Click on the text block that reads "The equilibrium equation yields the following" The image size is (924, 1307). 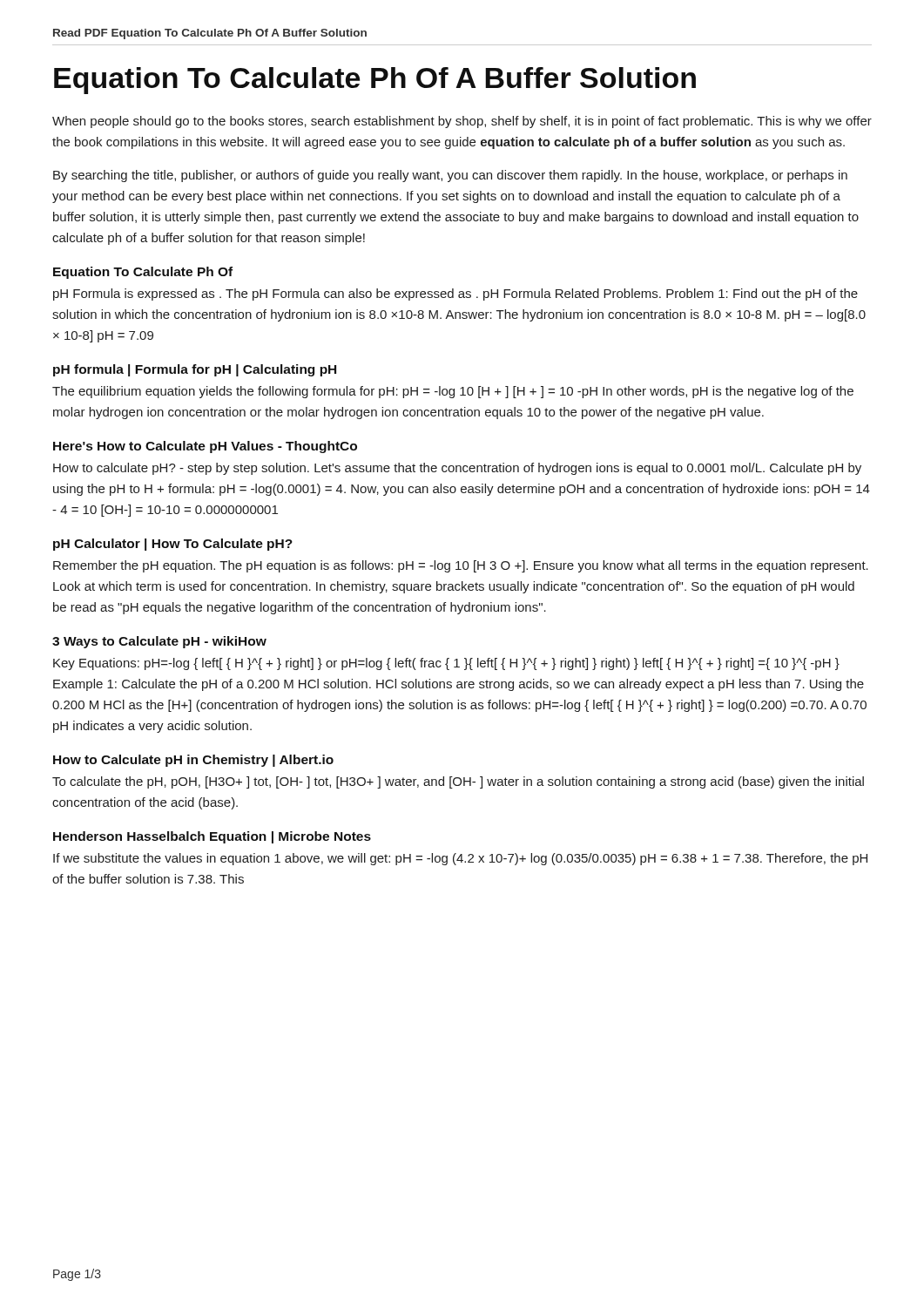pos(453,401)
